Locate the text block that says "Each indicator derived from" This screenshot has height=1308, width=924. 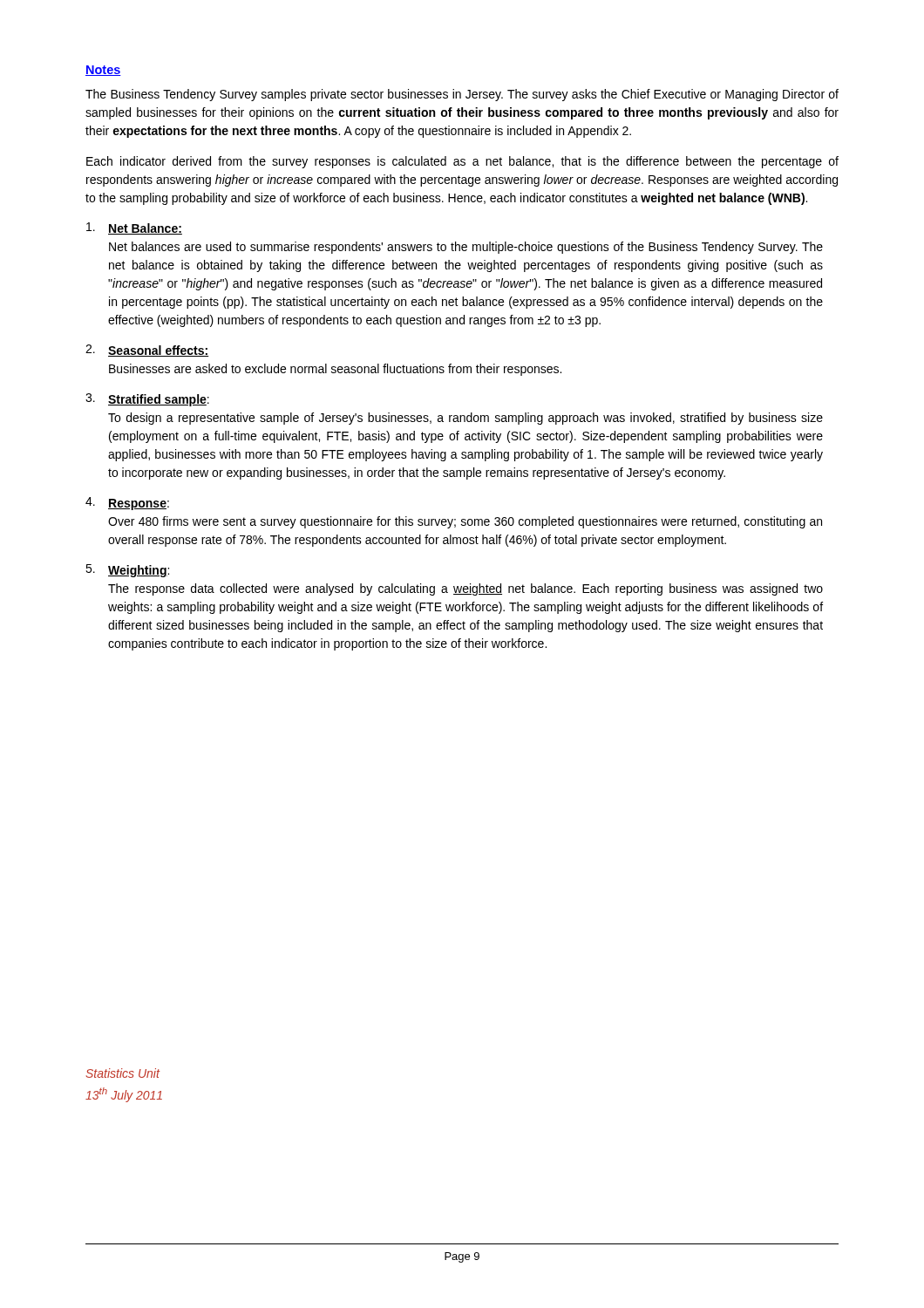click(x=462, y=180)
